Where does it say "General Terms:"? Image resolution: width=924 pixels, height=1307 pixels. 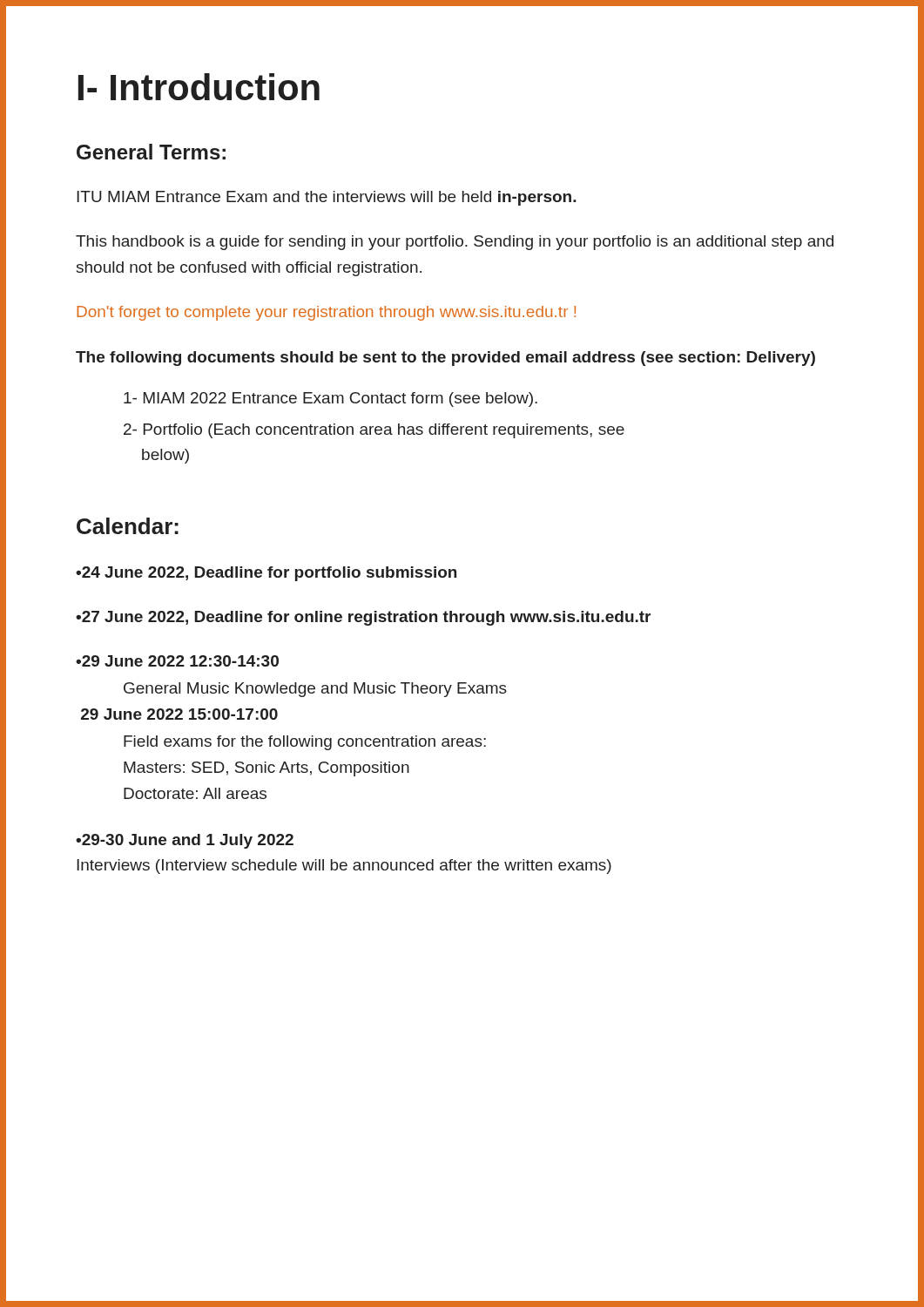pos(152,152)
